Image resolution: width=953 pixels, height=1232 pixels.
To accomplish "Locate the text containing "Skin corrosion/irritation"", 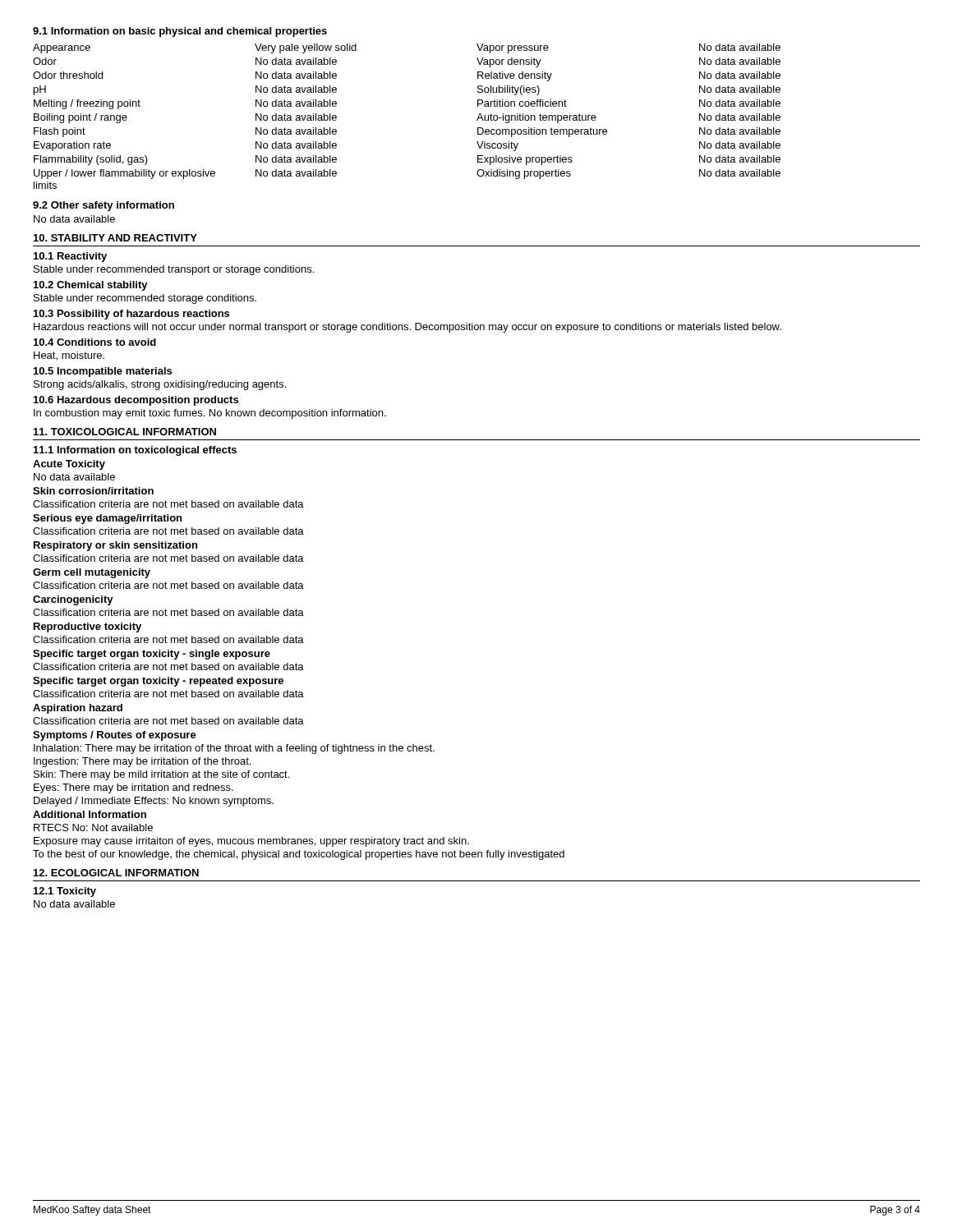I will (x=93, y=491).
